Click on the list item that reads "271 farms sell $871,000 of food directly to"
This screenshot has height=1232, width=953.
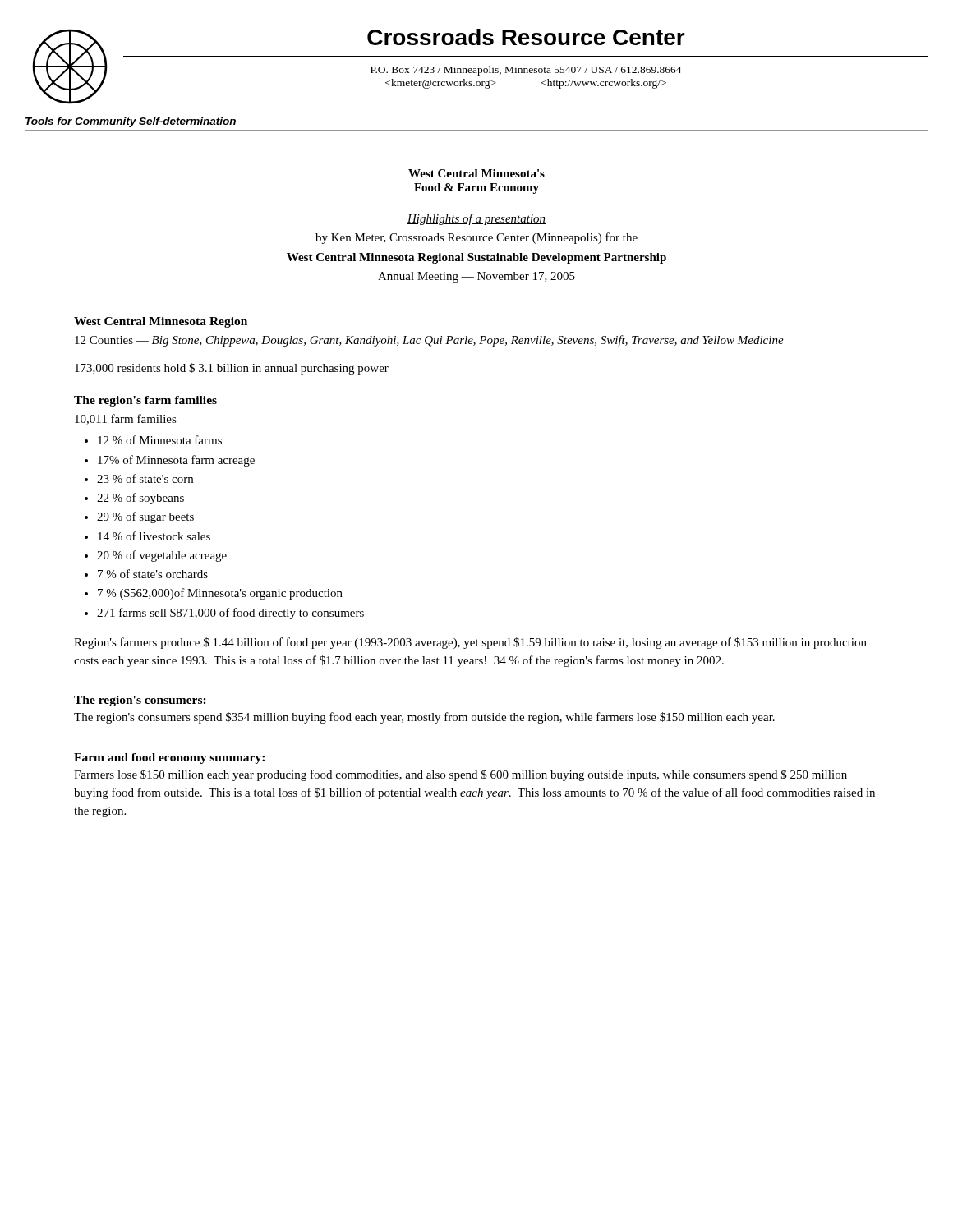[x=231, y=612]
